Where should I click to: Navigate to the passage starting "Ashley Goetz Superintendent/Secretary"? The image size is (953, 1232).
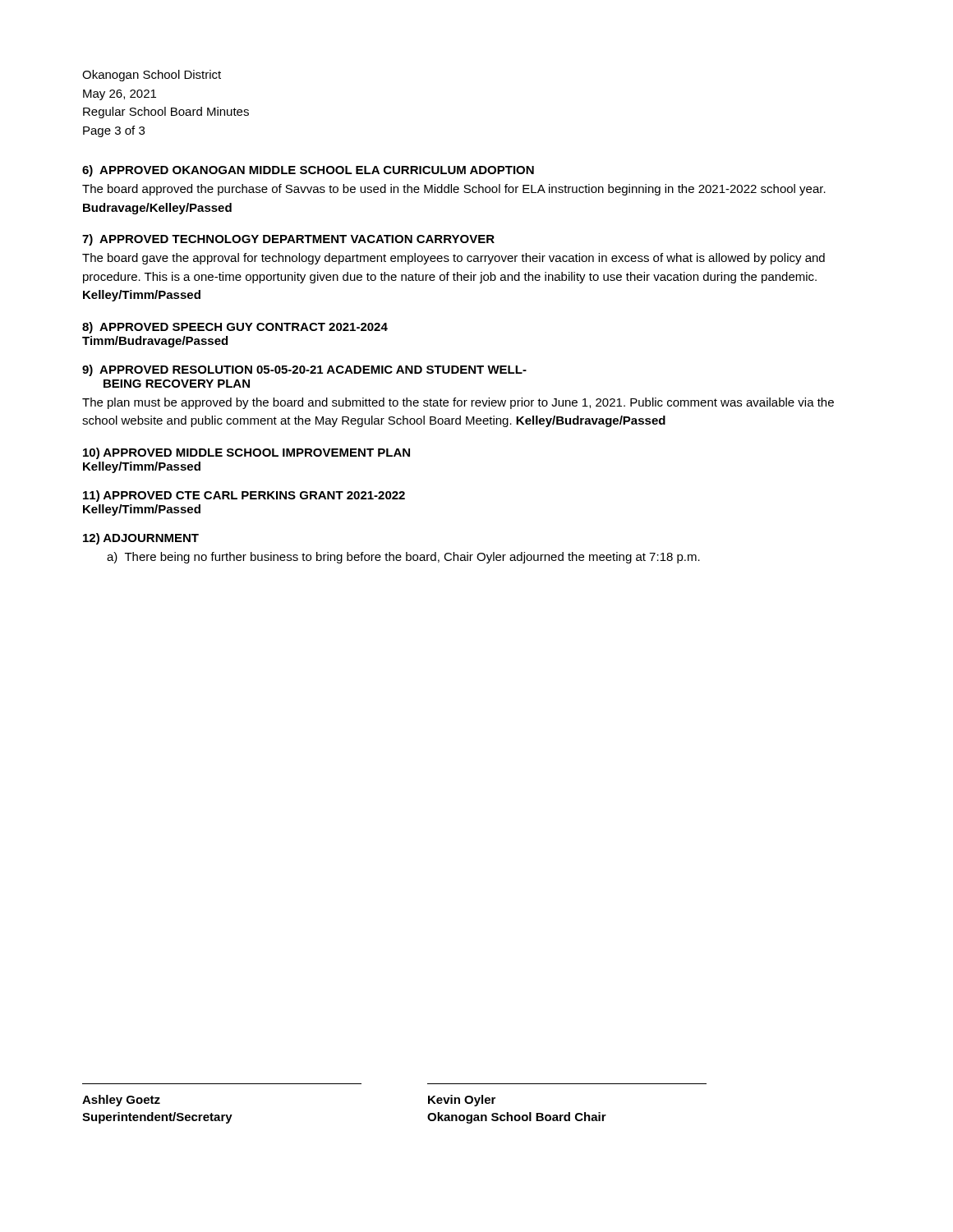(230, 1108)
